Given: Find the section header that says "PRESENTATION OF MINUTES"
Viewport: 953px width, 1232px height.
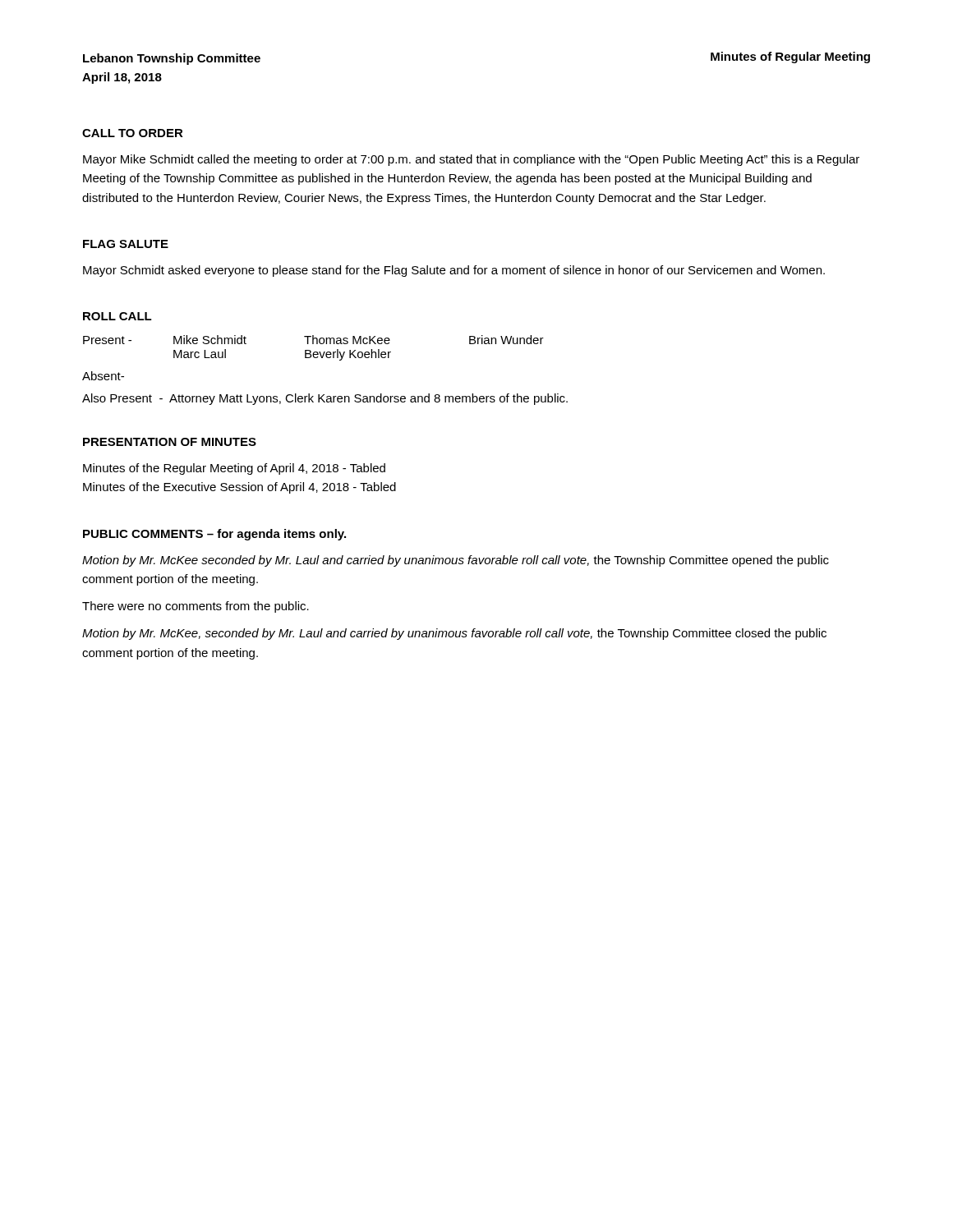Looking at the screenshot, I should (169, 441).
